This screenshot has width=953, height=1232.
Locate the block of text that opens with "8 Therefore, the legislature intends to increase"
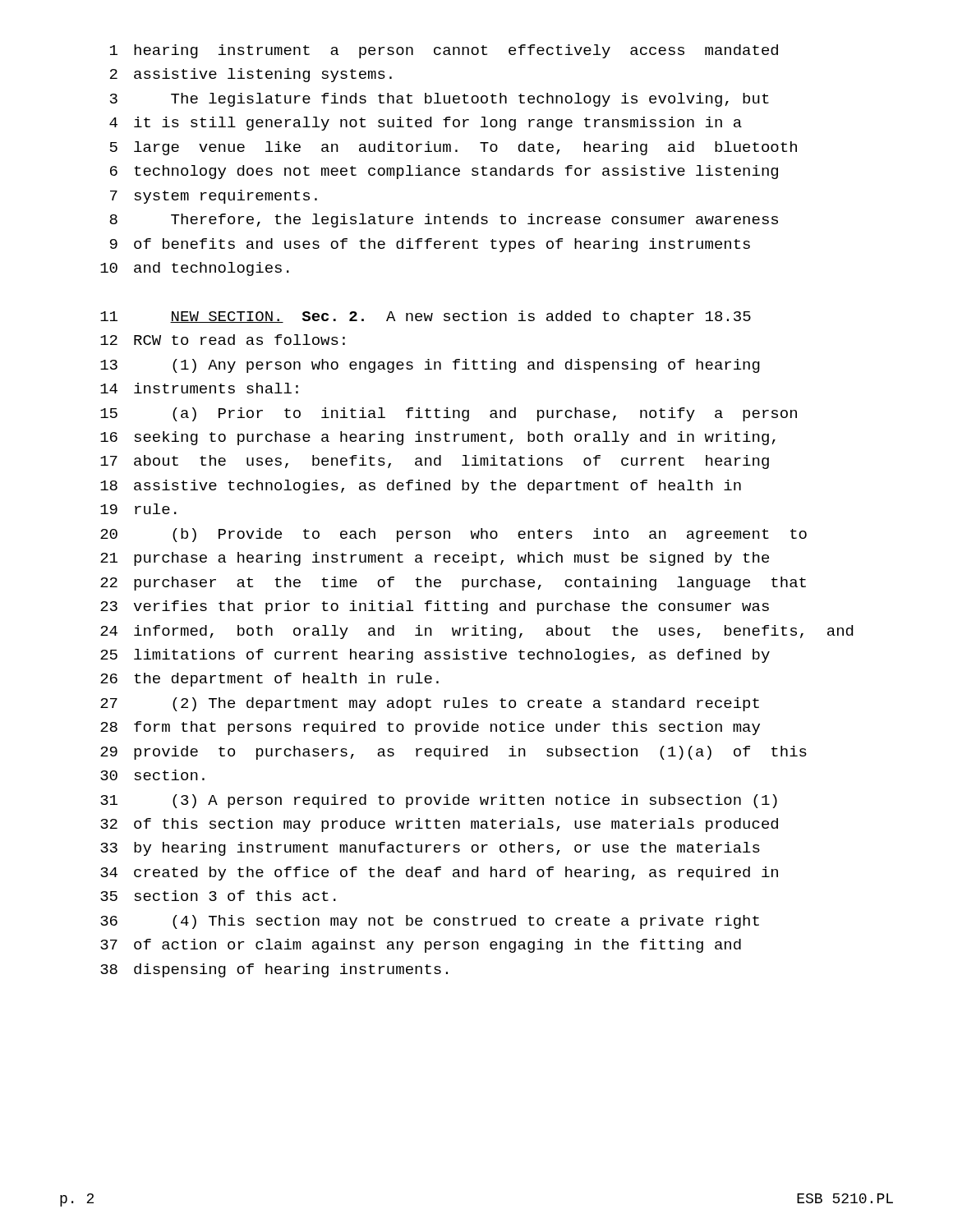pos(486,221)
